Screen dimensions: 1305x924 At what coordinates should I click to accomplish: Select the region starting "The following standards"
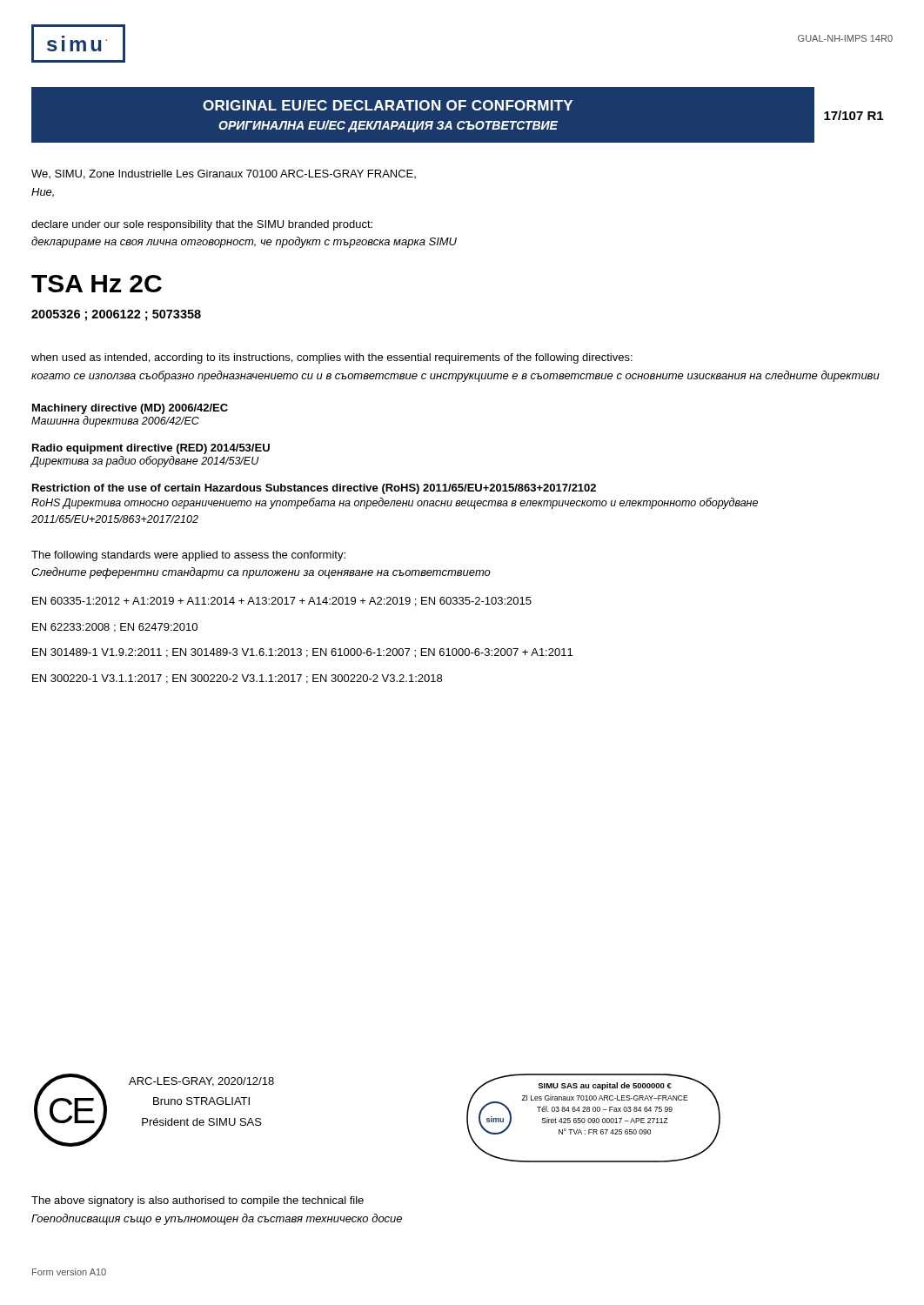tap(261, 563)
